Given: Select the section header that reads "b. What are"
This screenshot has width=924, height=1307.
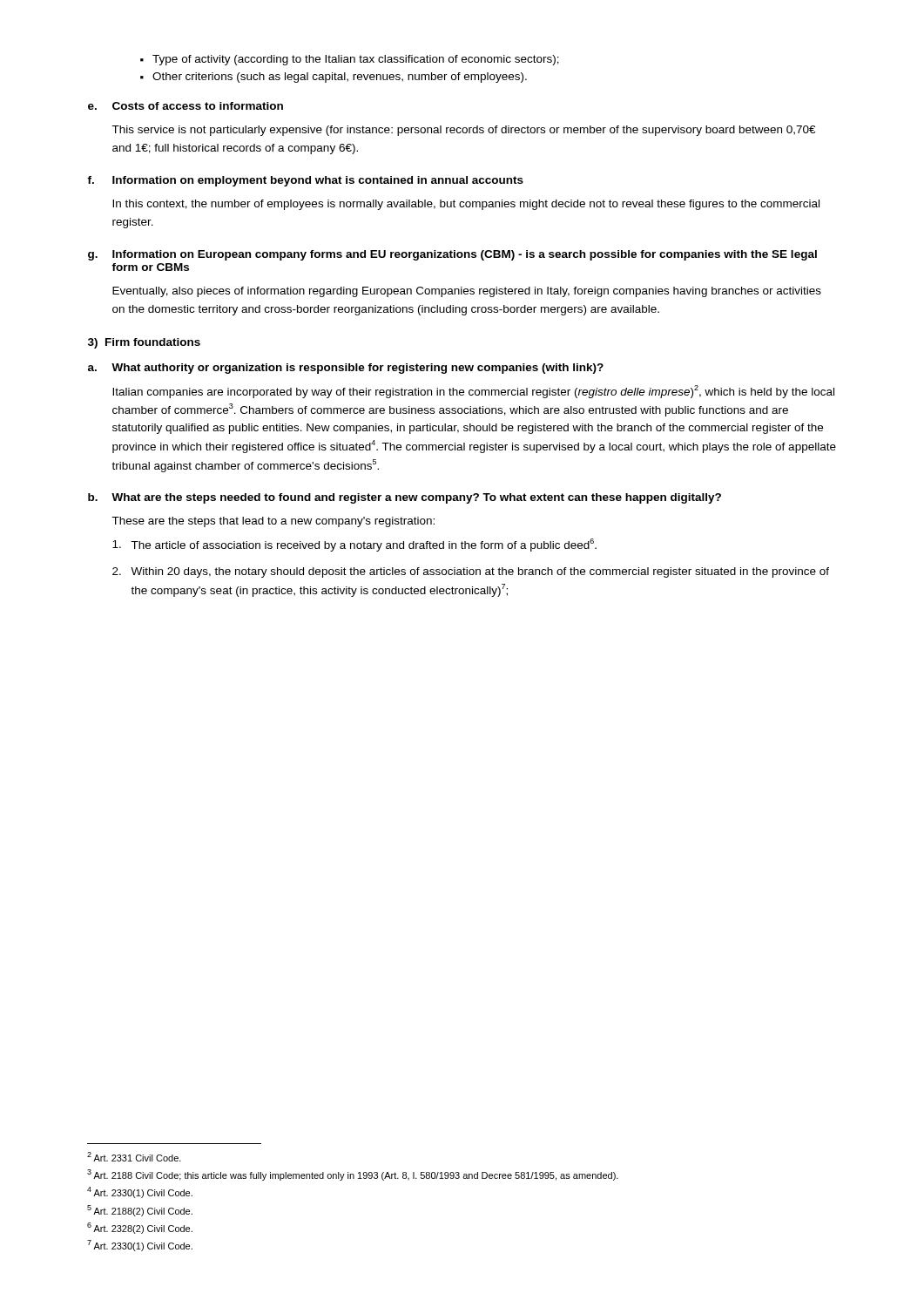Looking at the screenshot, I should [462, 497].
